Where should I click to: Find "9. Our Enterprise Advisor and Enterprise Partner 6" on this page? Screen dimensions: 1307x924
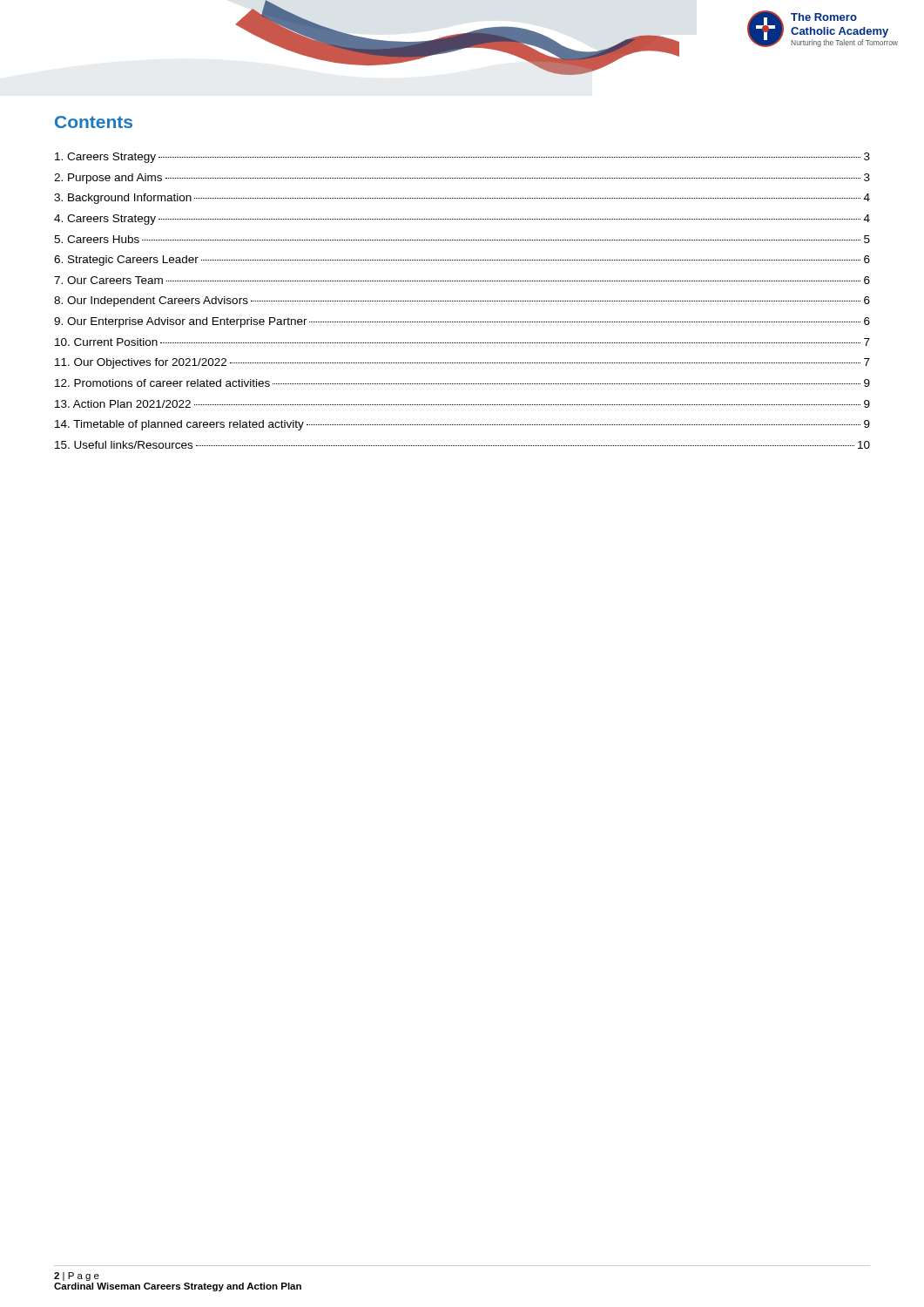[x=462, y=321]
